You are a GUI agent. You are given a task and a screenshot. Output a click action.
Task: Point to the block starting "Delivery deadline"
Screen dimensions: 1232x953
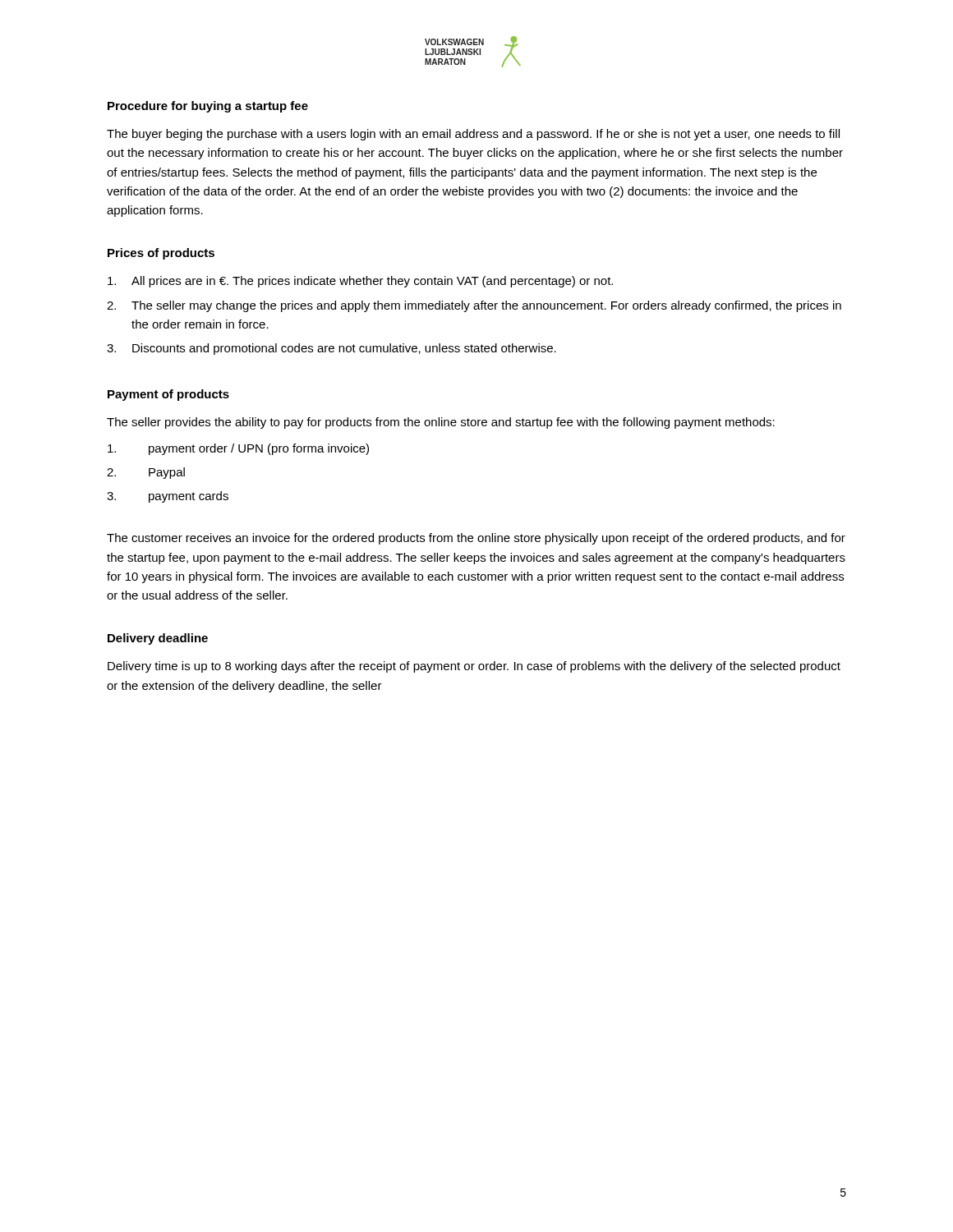pos(158,638)
